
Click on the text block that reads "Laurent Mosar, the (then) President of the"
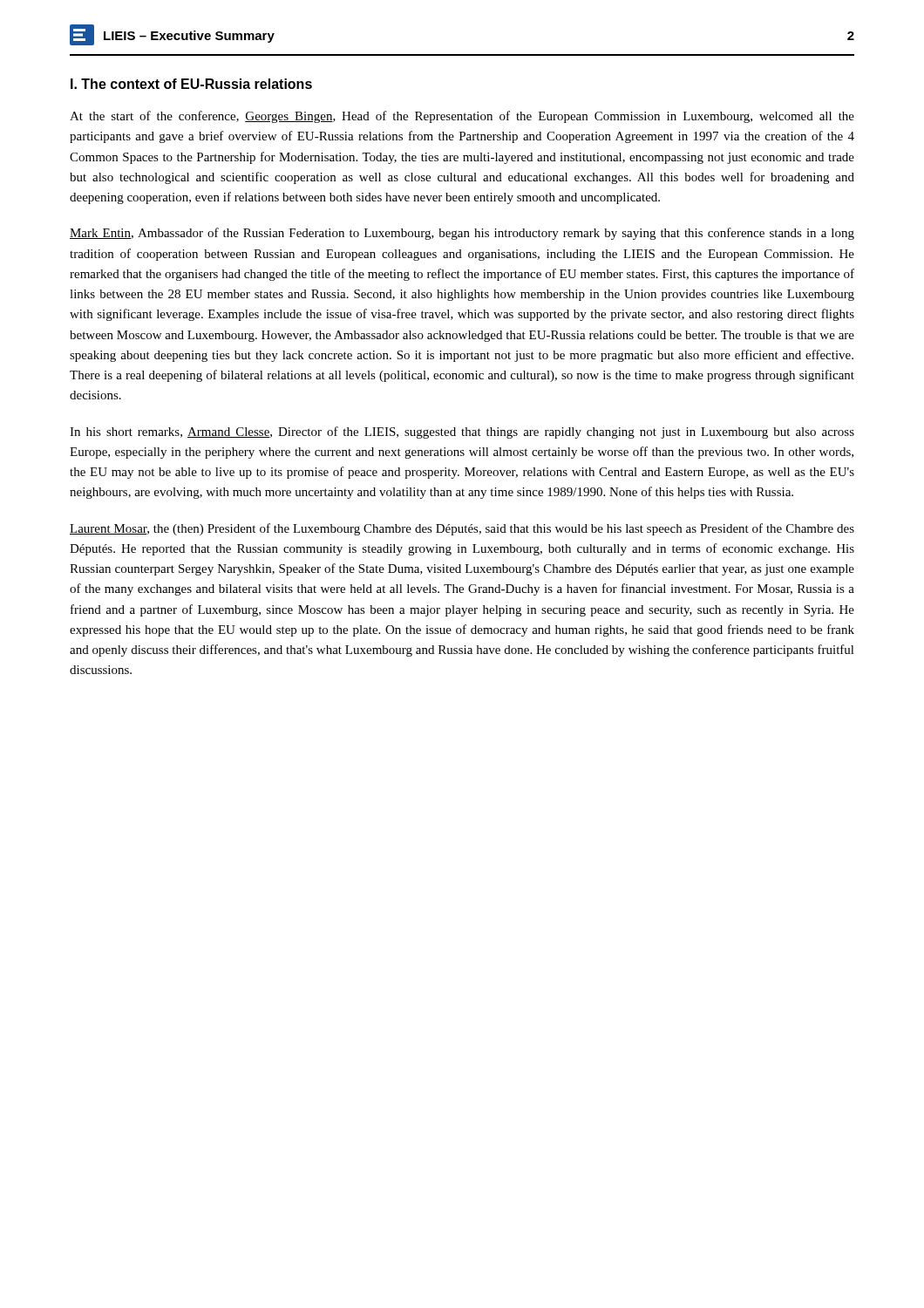pyautogui.click(x=462, y=599)
